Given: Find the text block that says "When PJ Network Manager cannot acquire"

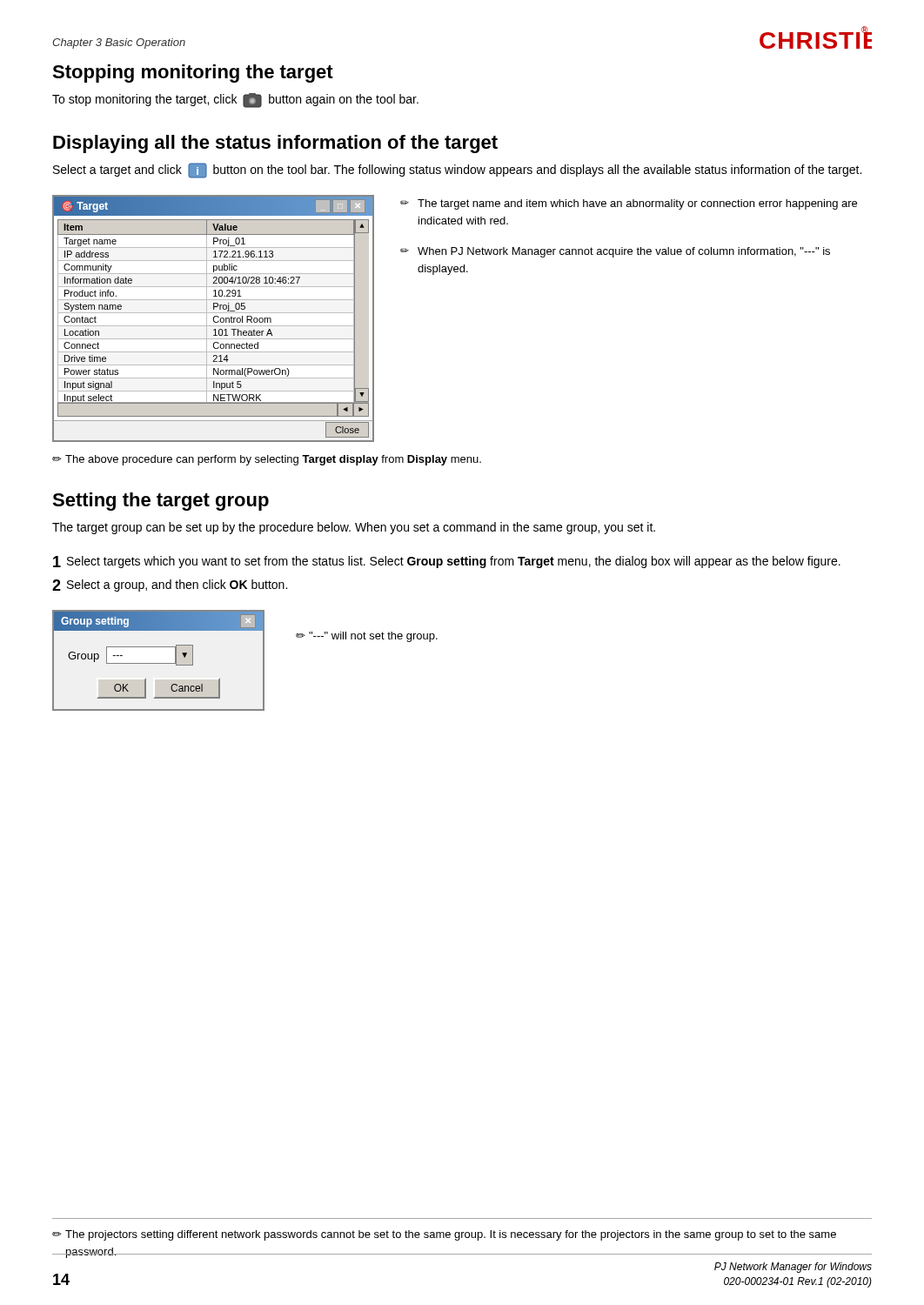Looking at the screenshot, I should (624, 259).
